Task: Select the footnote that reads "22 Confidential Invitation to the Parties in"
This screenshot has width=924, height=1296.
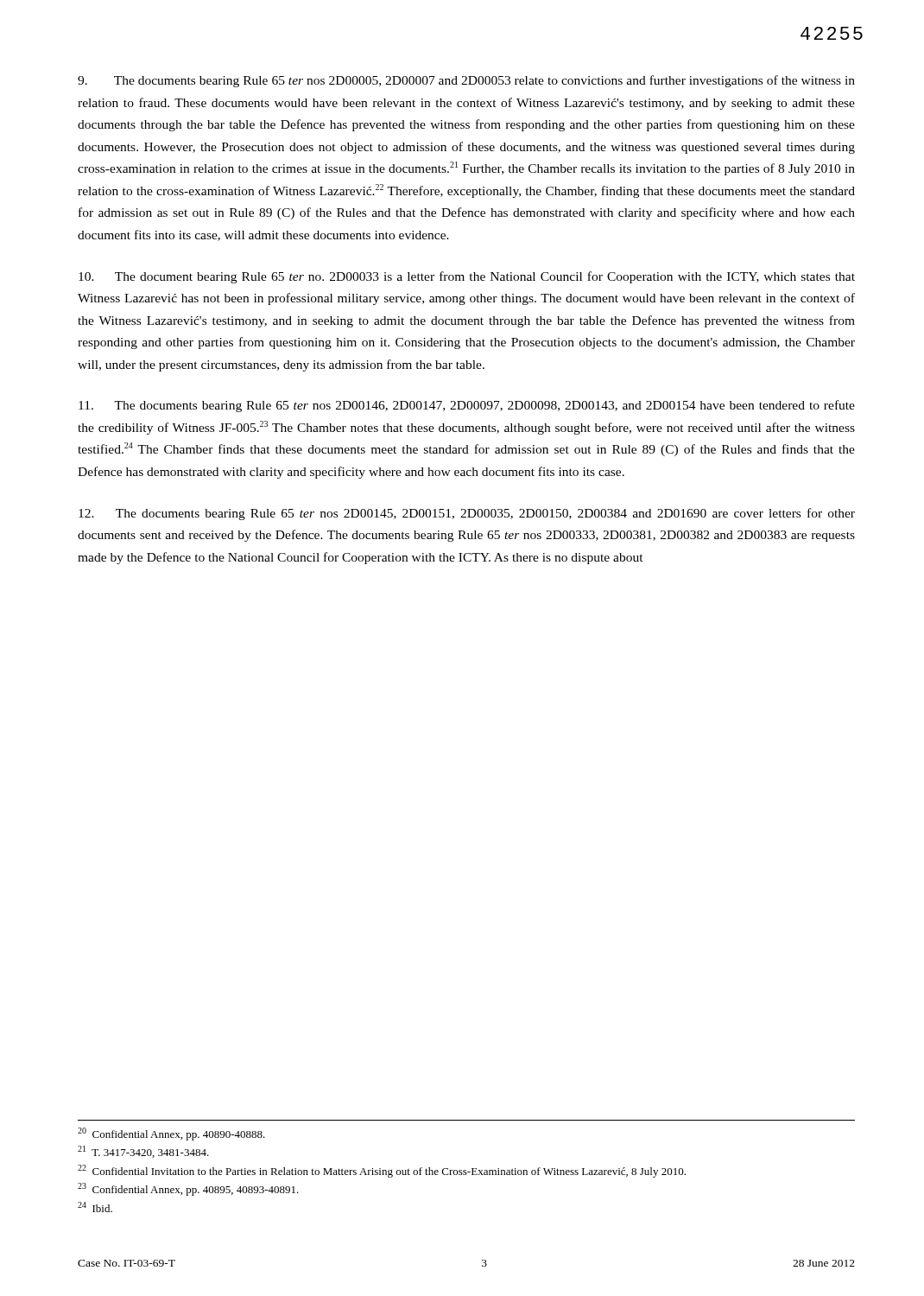Action: coord(382,1170)
